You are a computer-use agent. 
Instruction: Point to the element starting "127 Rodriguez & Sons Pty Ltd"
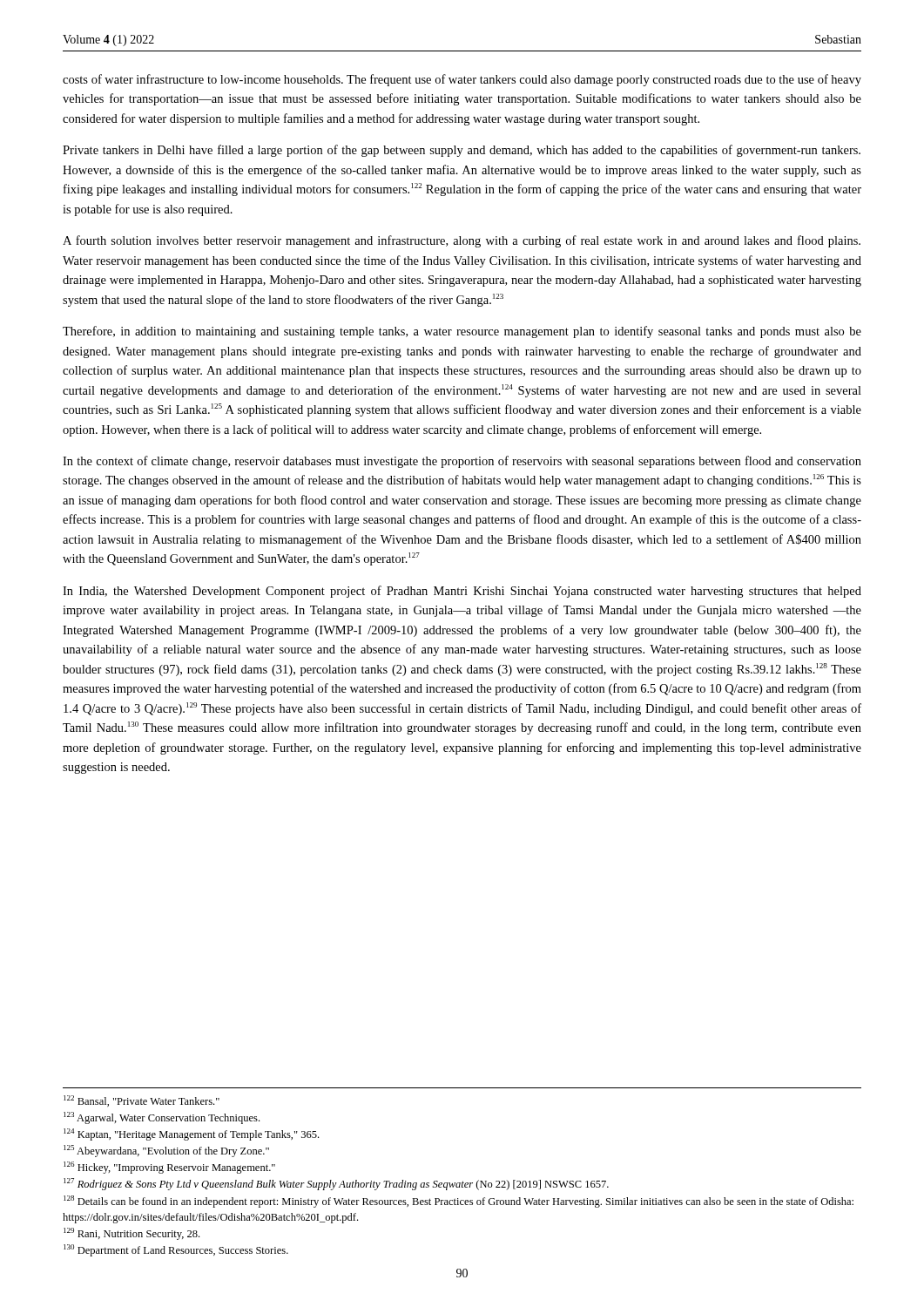[x=336, y=1184]
